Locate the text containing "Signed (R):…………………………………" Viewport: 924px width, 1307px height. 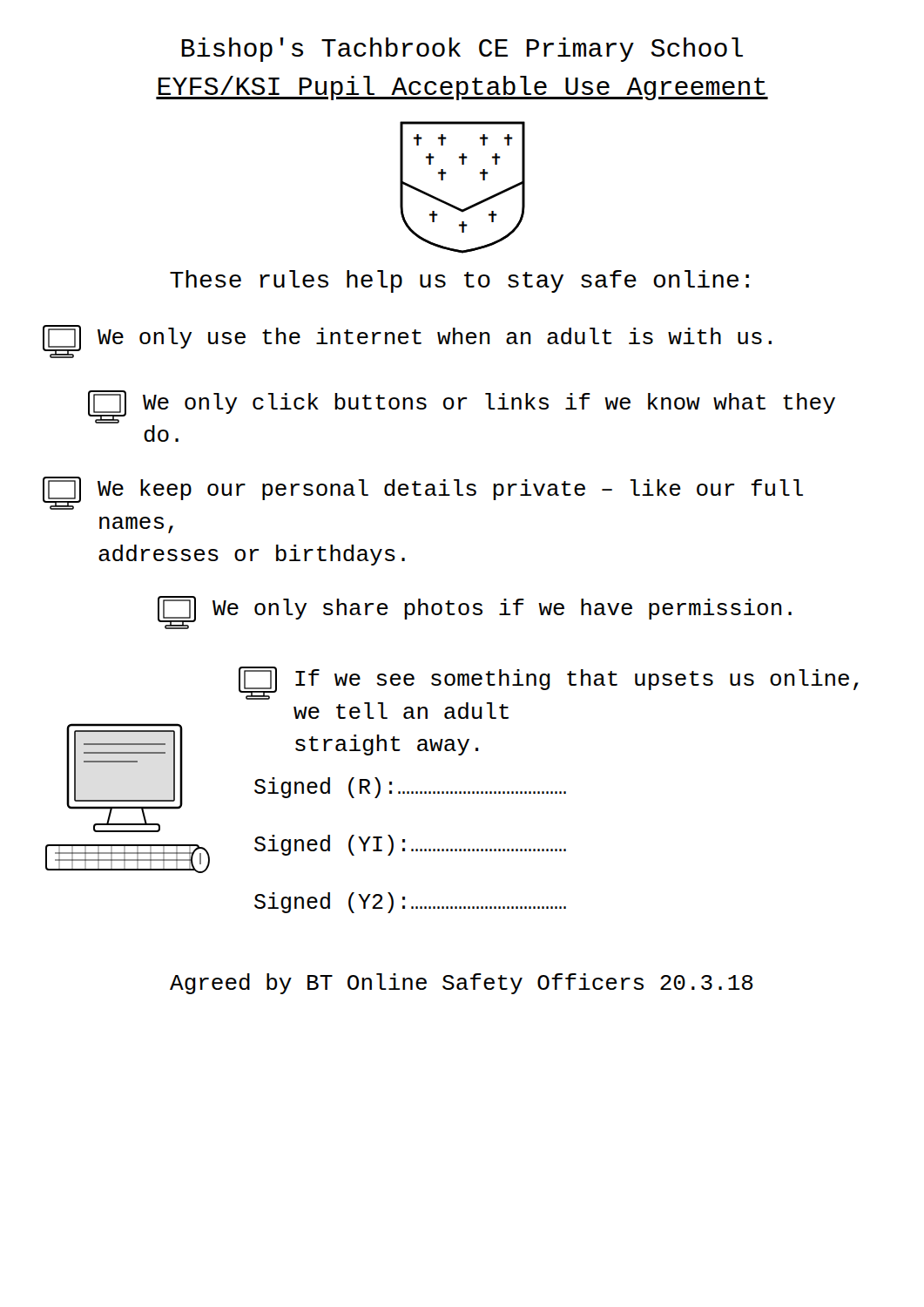click(410, 788)
